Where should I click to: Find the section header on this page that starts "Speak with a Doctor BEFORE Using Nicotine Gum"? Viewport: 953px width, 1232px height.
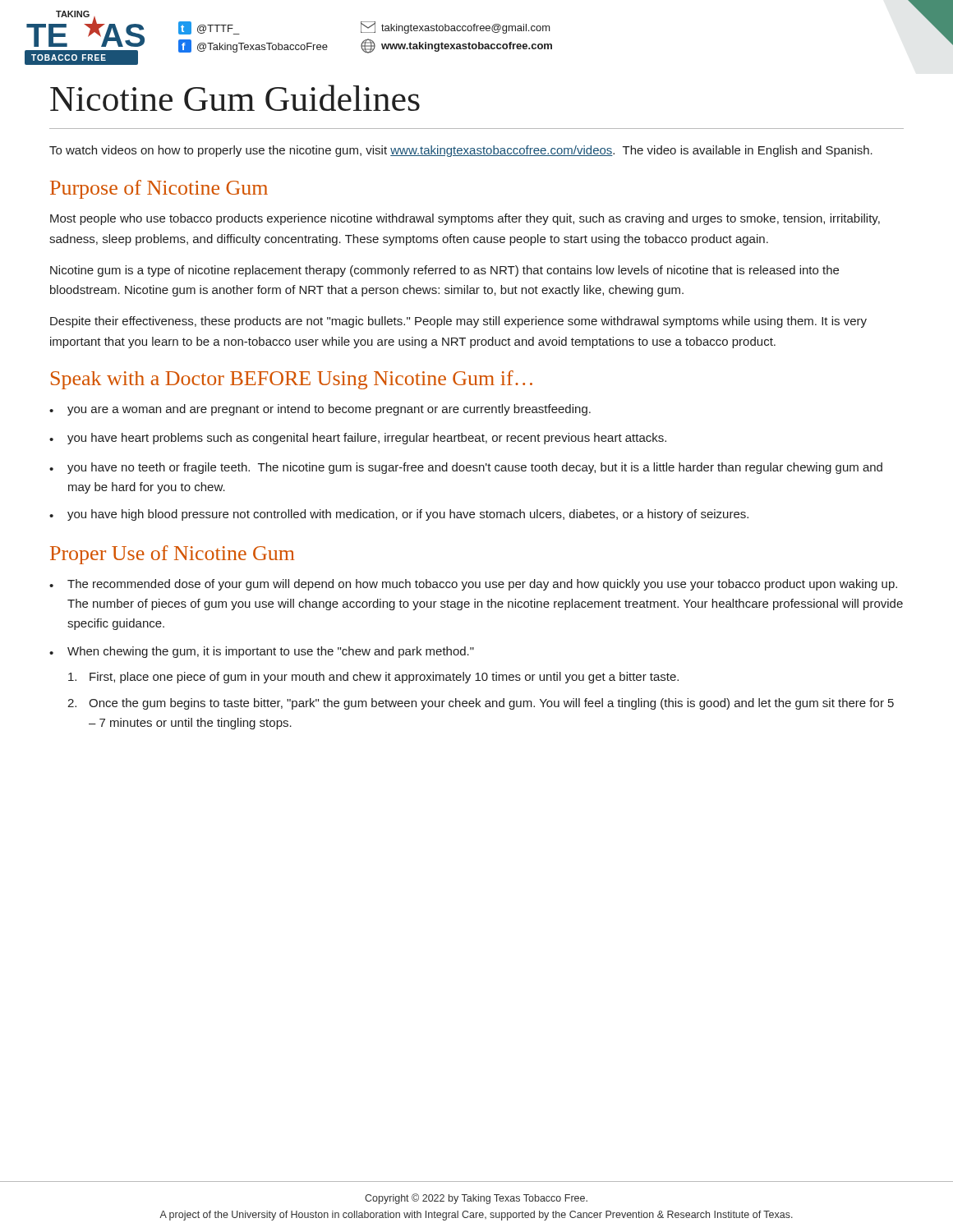[292, 378]
